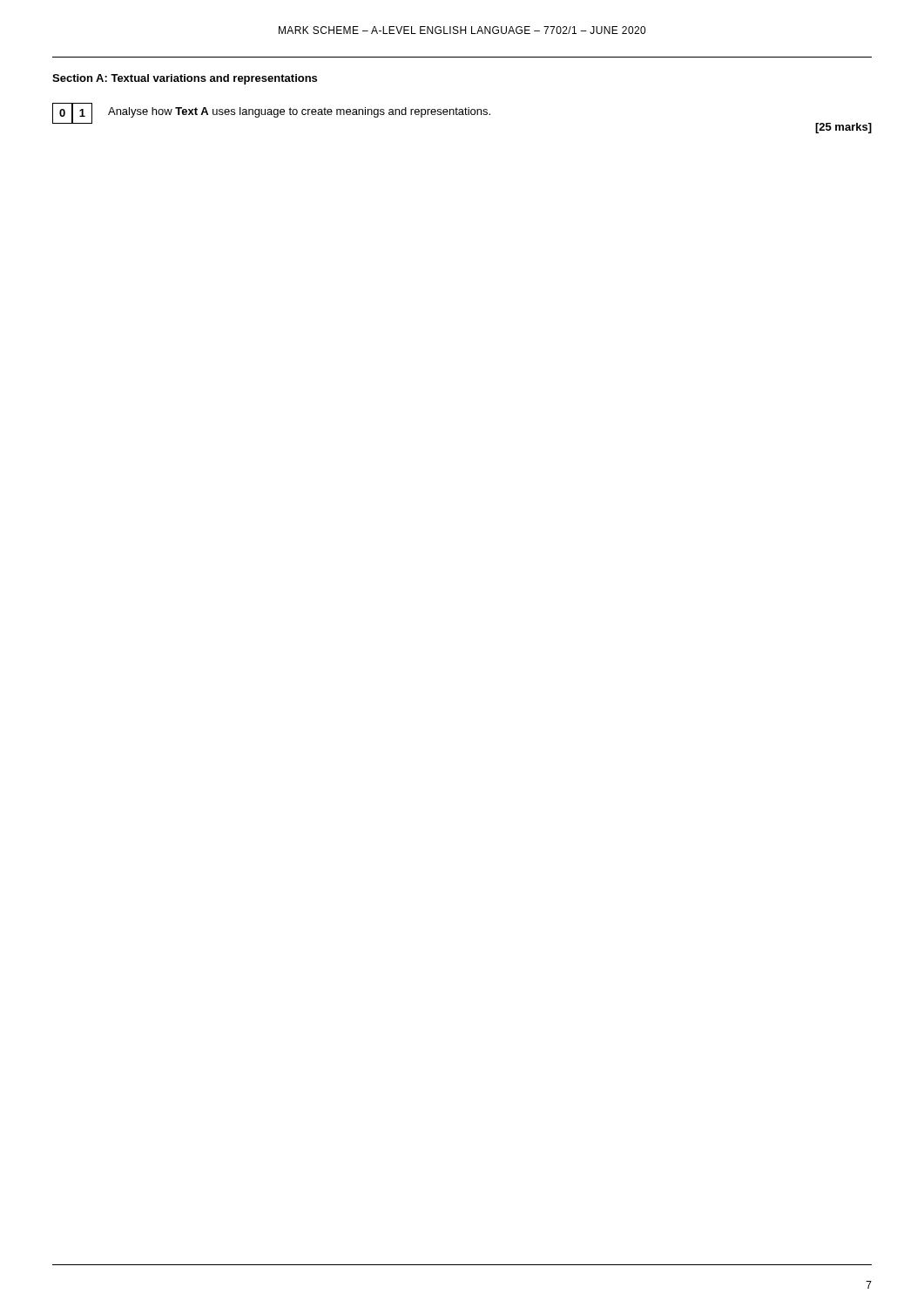
Task: Navigate to the block starting "Section A: Textual variations and representations"
Action: tap(185, 78)
